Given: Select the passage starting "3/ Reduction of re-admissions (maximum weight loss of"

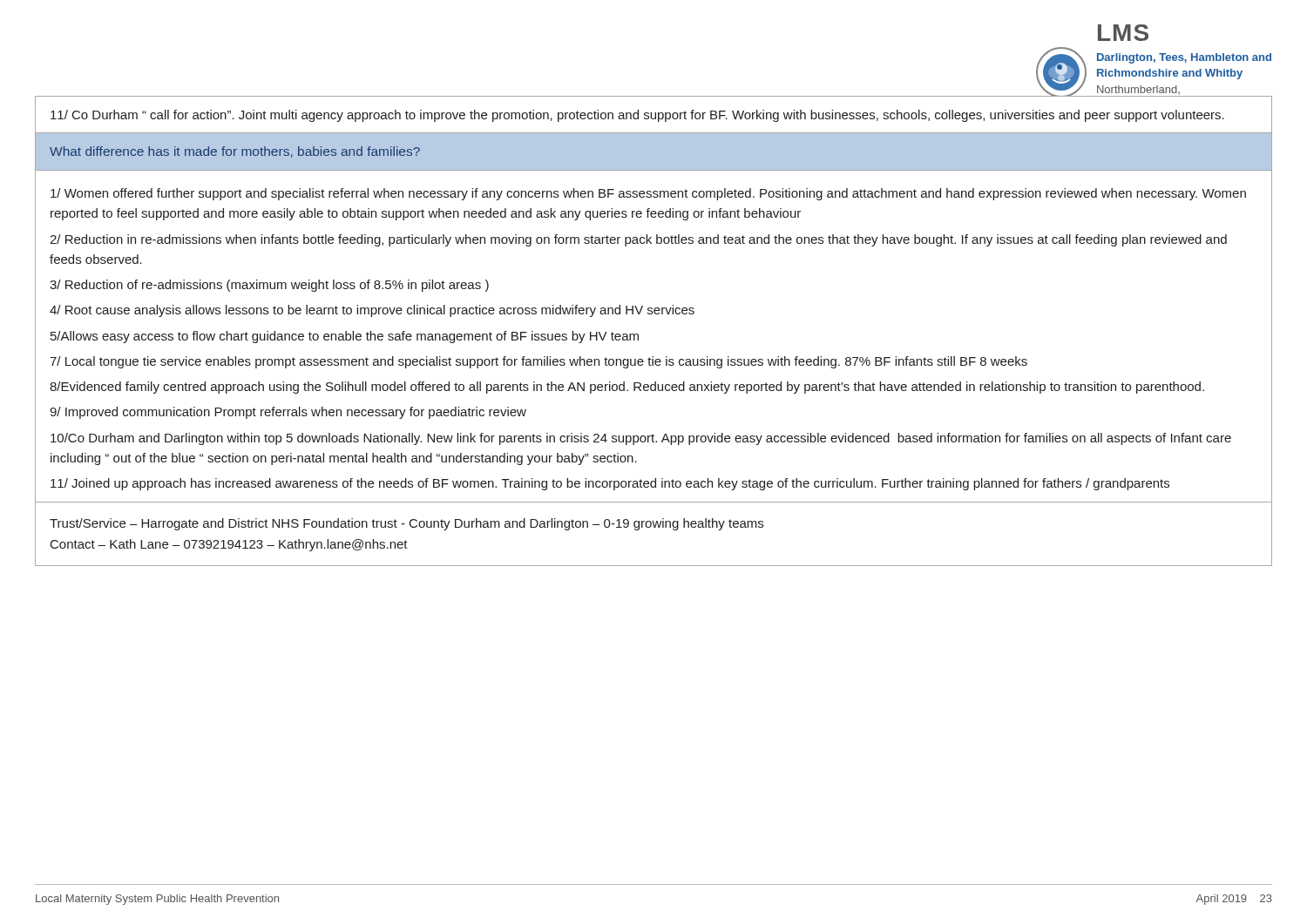Looking at the screenshot, I should (269, 284).
